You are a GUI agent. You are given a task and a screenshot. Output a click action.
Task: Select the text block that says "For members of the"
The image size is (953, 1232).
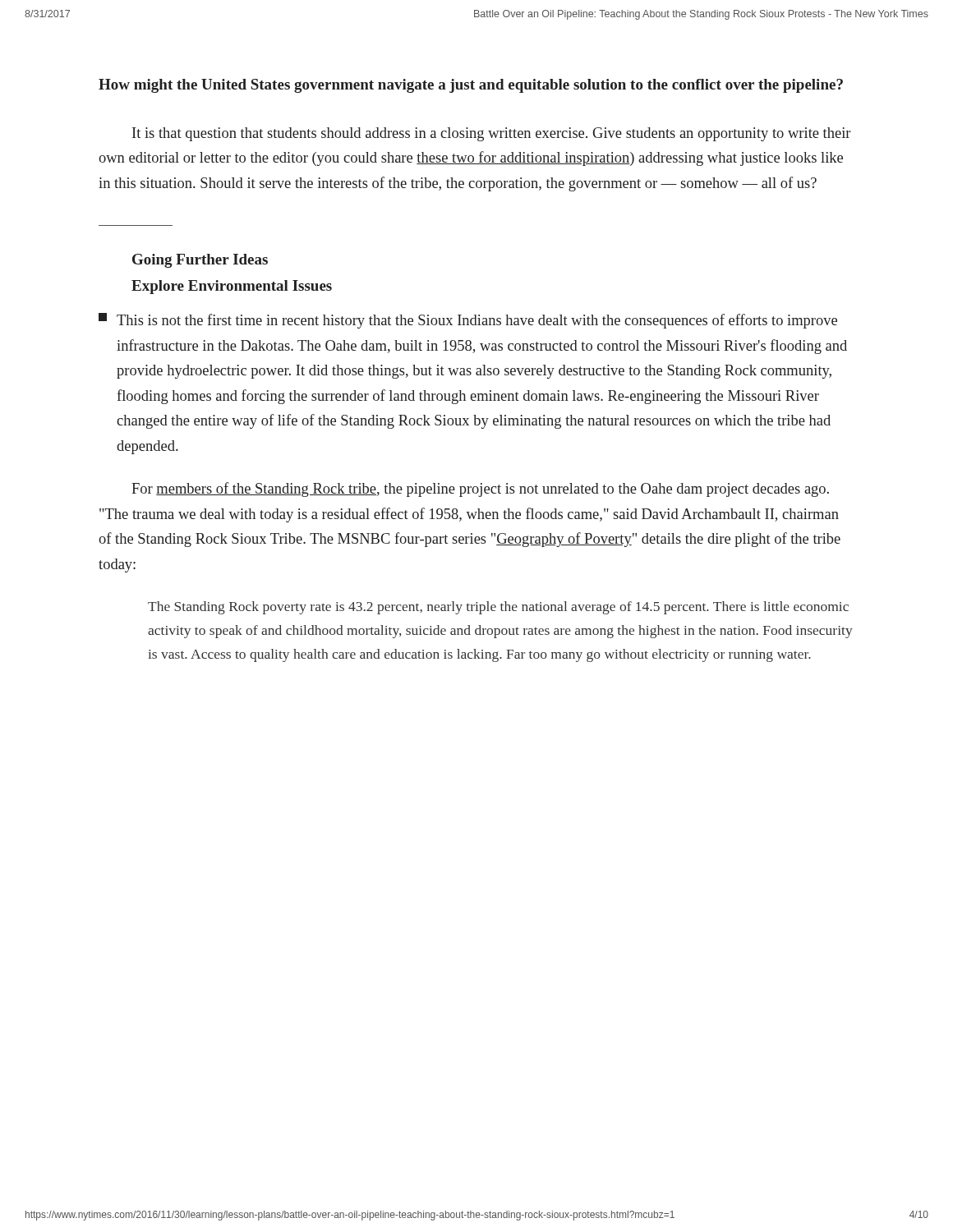pyautogui.click(x=476, y=527)
